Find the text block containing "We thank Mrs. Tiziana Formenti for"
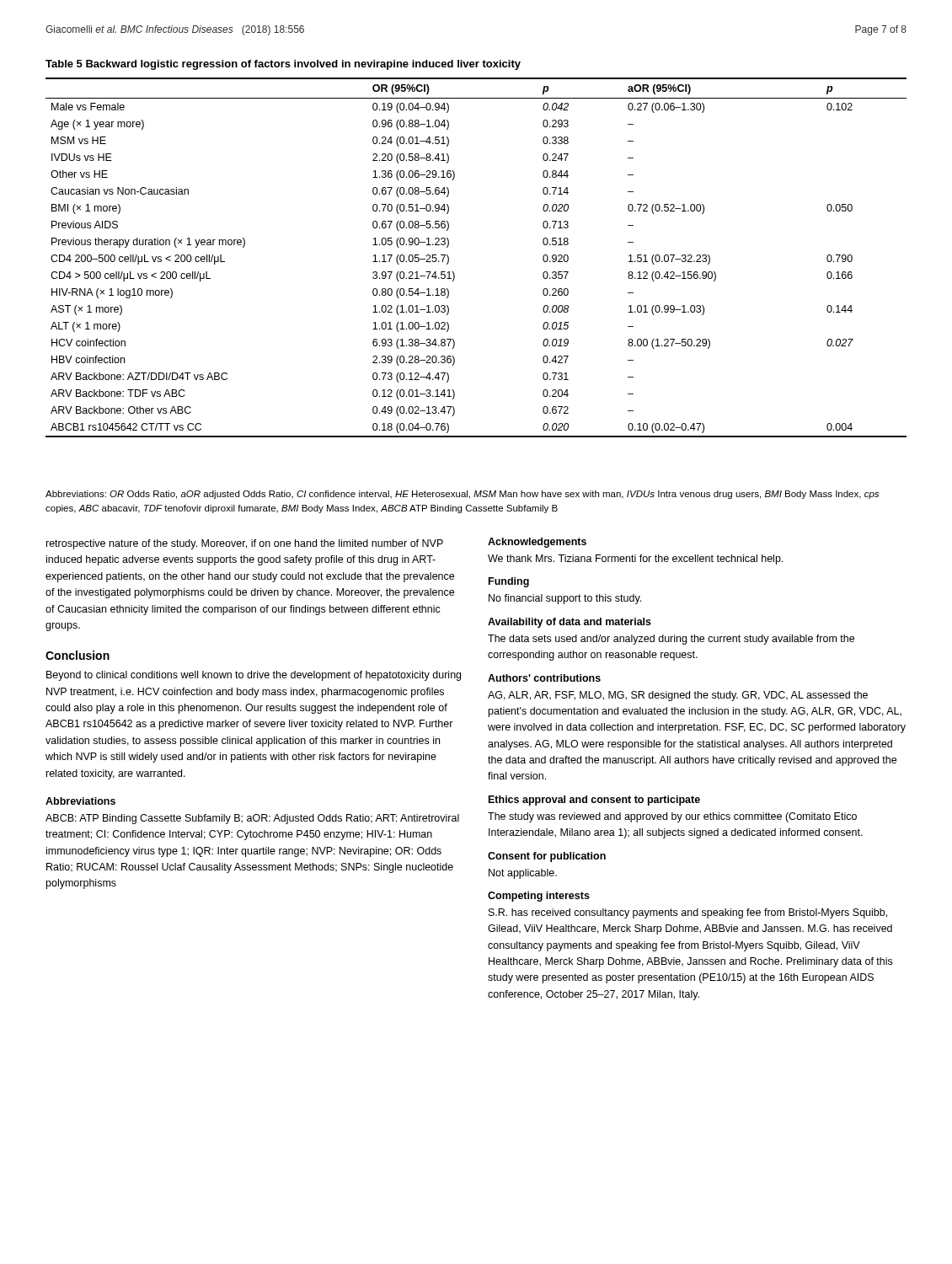This screenshot has width=952, height=1264. (x=636, y=559)
